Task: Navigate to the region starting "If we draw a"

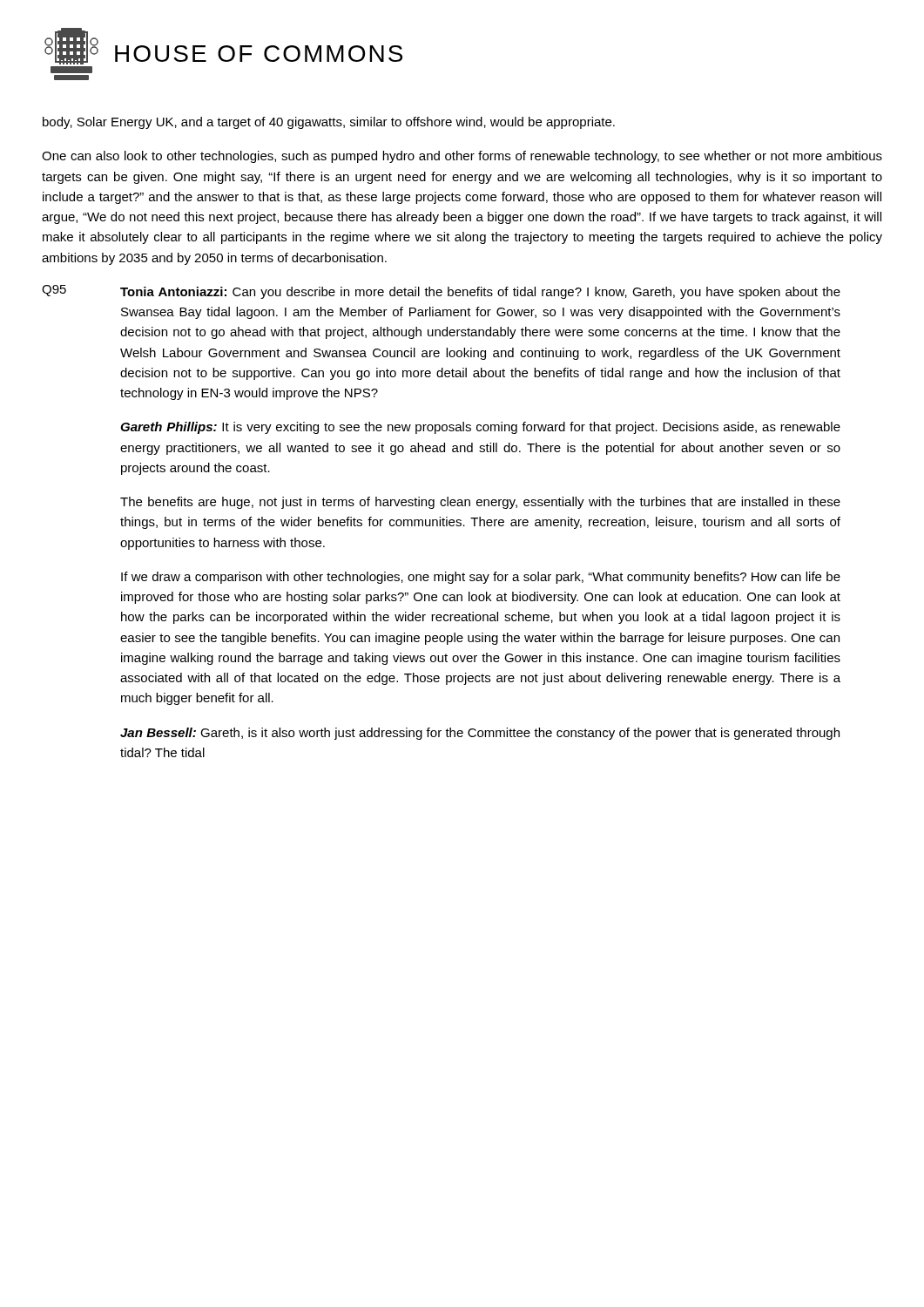Action: coord(480,637)
